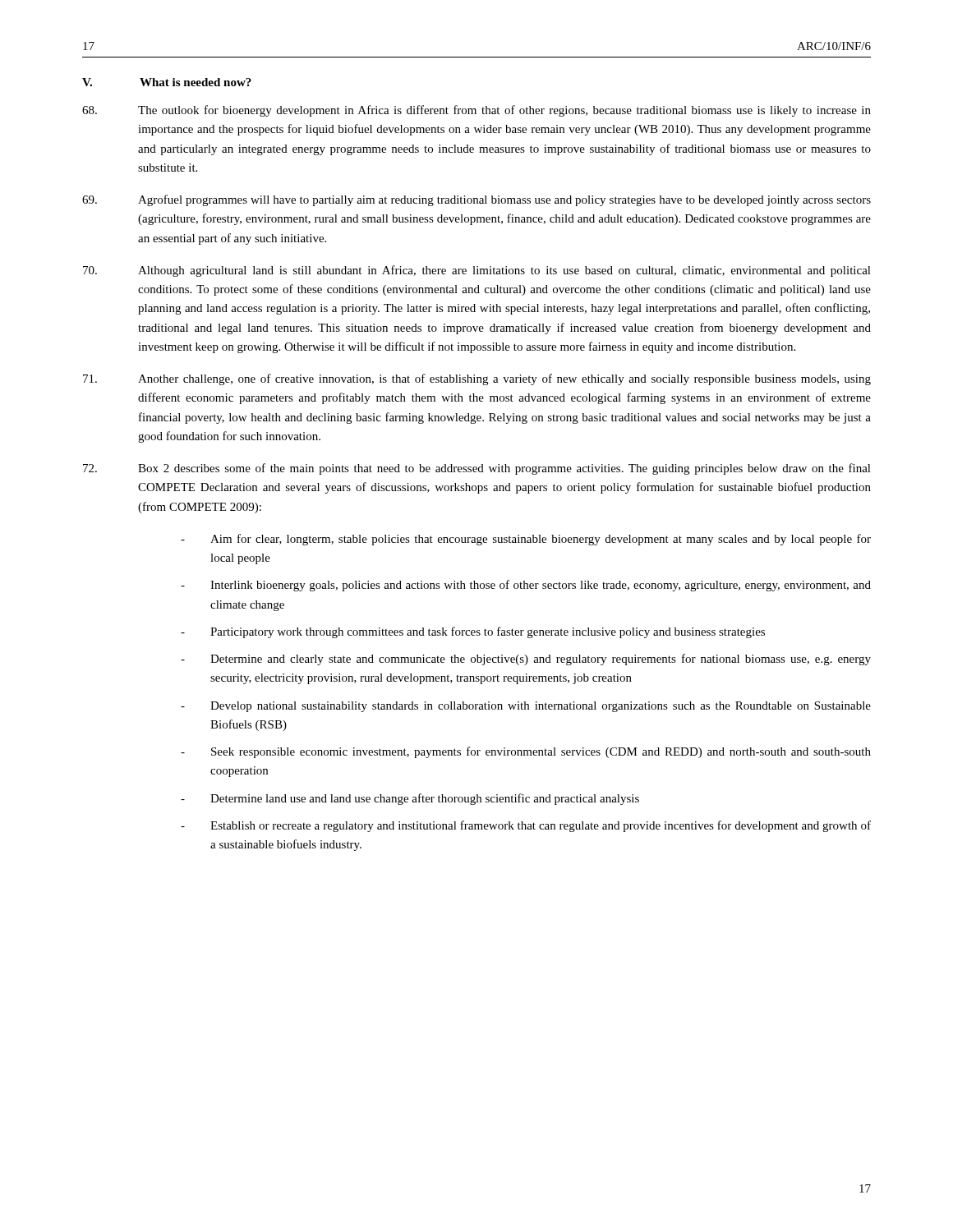
Task: Click on the text block with the text "Another challenge, one of creative innovation, is"
Action: (x=476, y=408)
